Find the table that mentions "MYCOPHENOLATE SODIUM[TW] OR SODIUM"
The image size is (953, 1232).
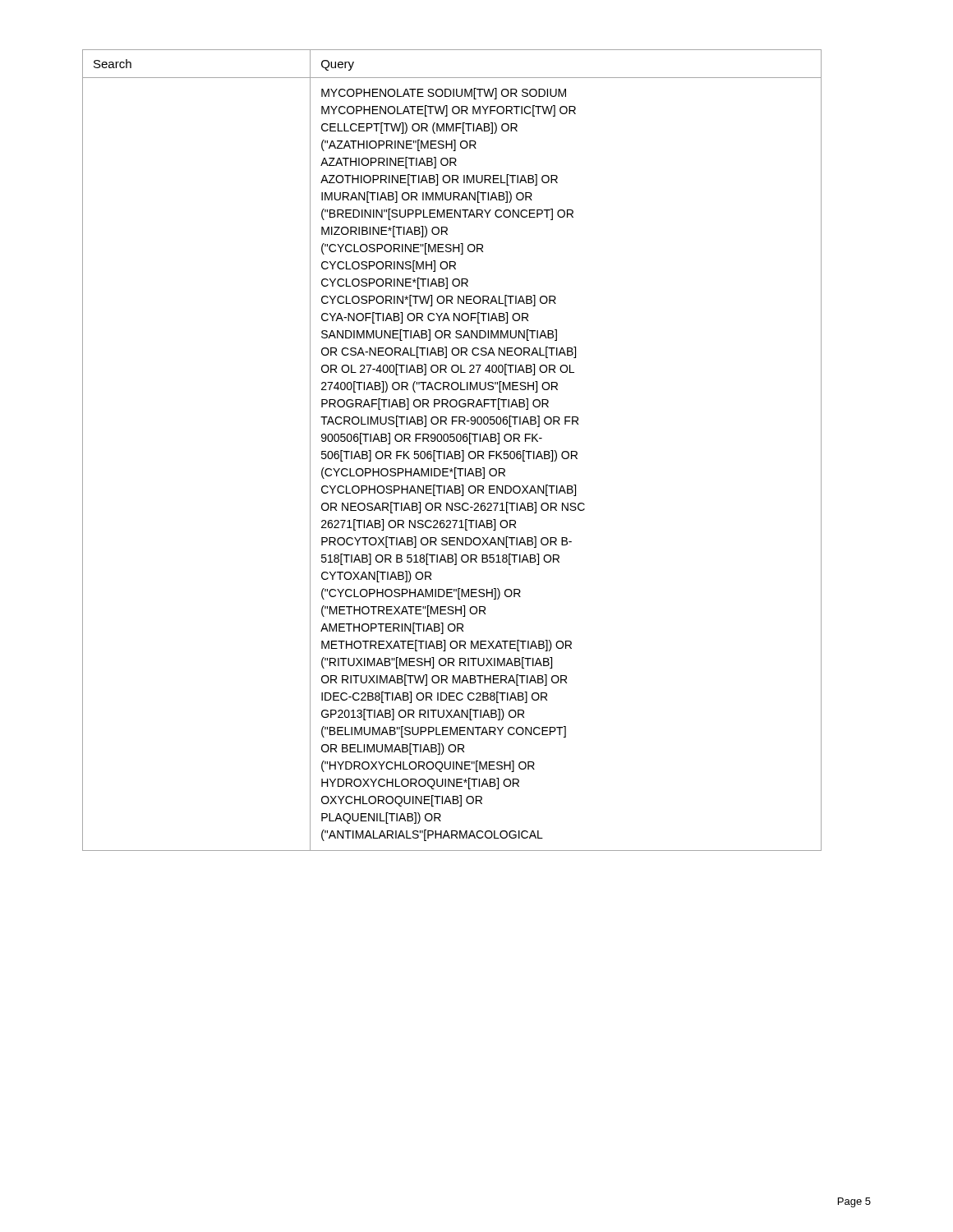452,450
